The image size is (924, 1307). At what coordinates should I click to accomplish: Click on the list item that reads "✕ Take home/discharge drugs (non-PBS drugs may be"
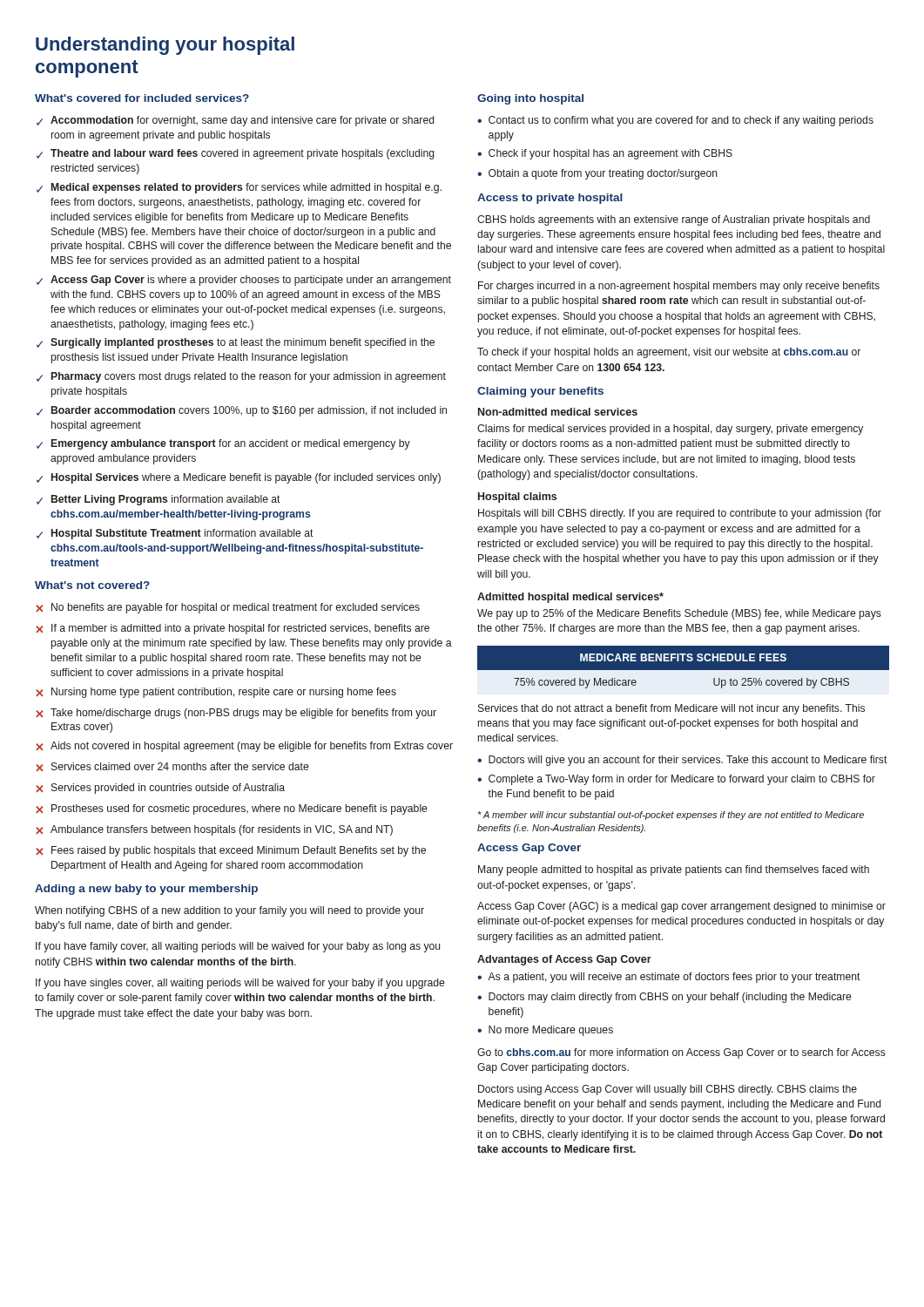[x=244, y=720]
